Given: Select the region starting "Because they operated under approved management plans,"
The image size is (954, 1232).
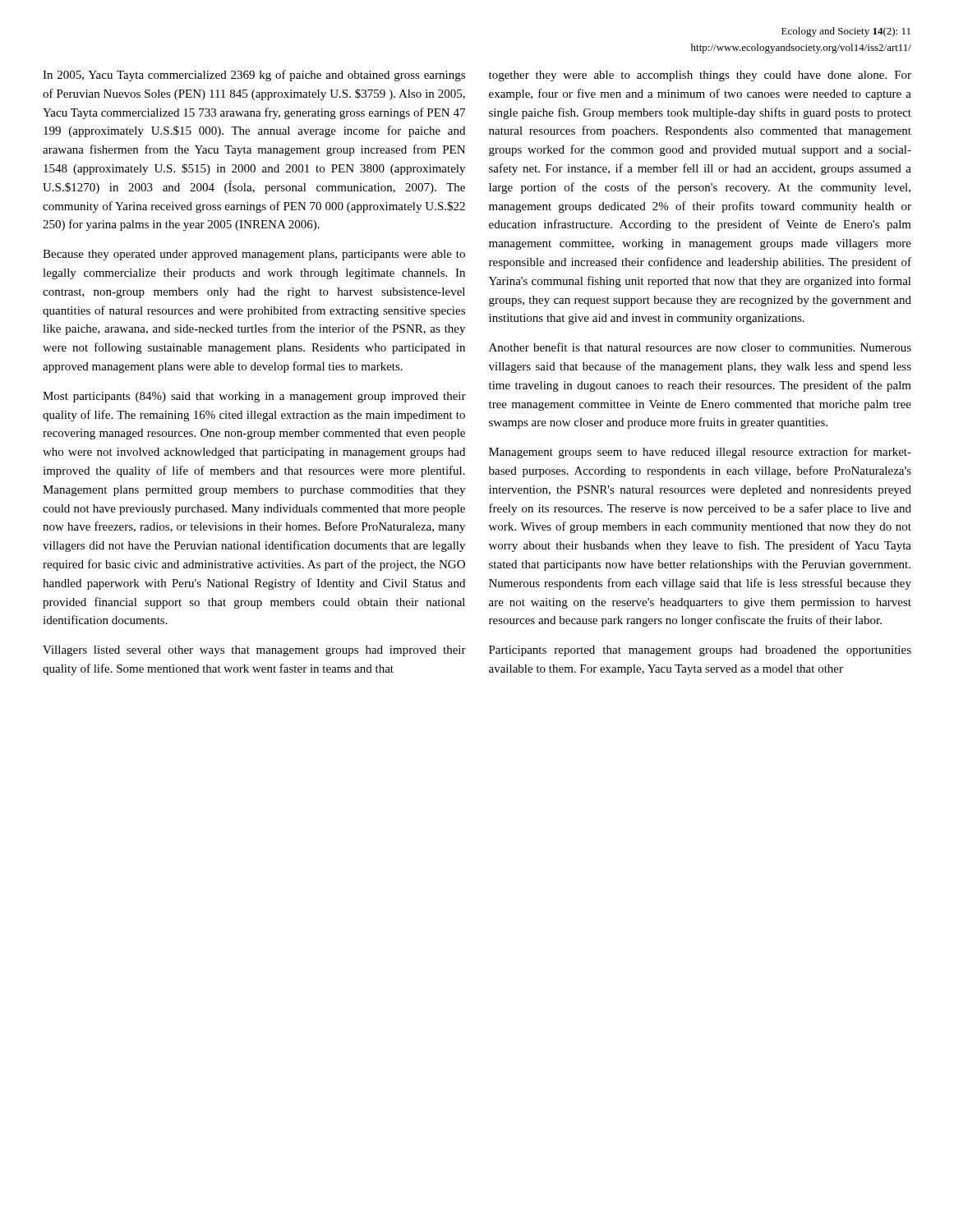Looking at the screenshot, I should pos(254,310).
